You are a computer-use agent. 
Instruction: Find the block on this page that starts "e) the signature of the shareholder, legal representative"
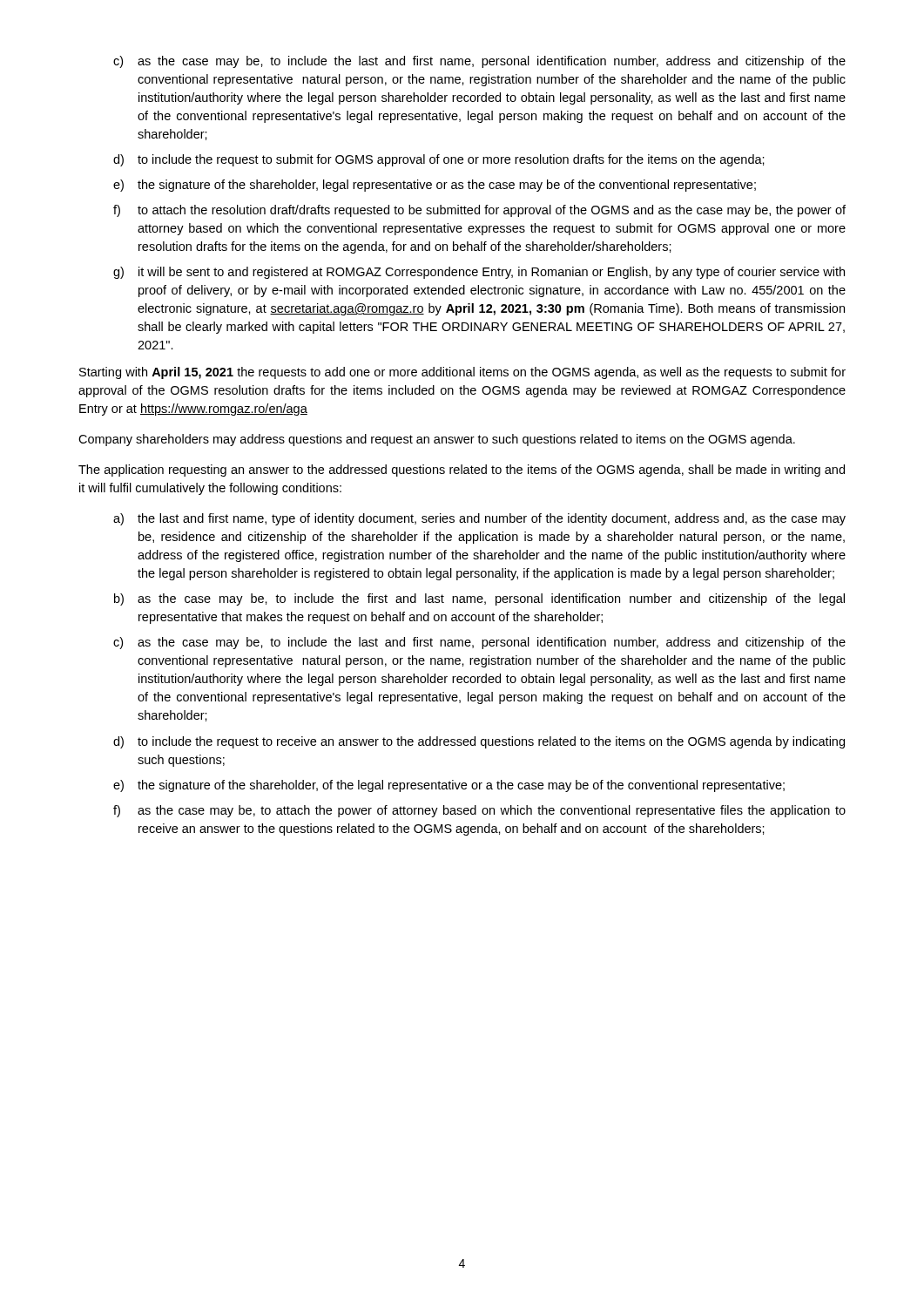479,185
